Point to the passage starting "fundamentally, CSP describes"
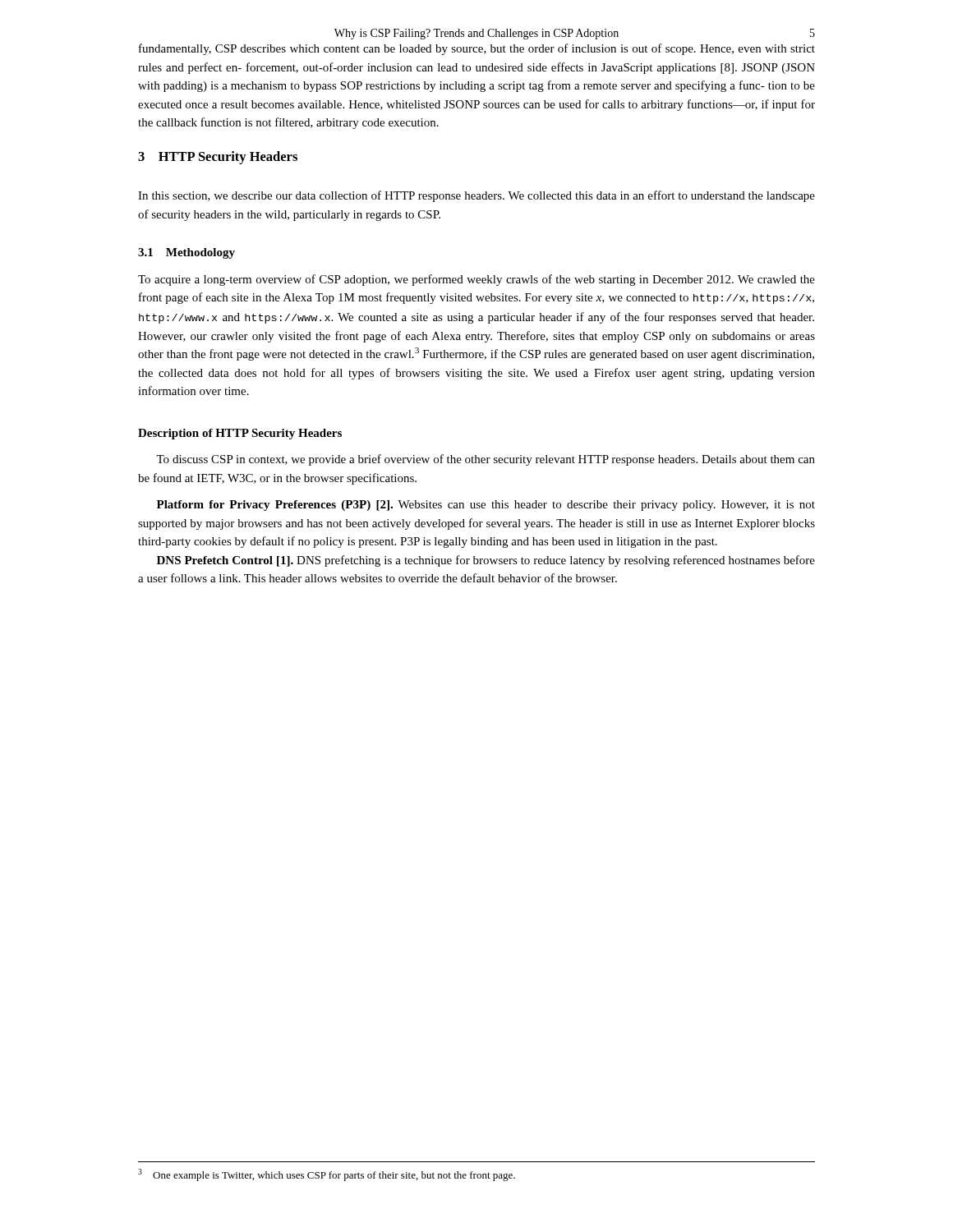 476,86
